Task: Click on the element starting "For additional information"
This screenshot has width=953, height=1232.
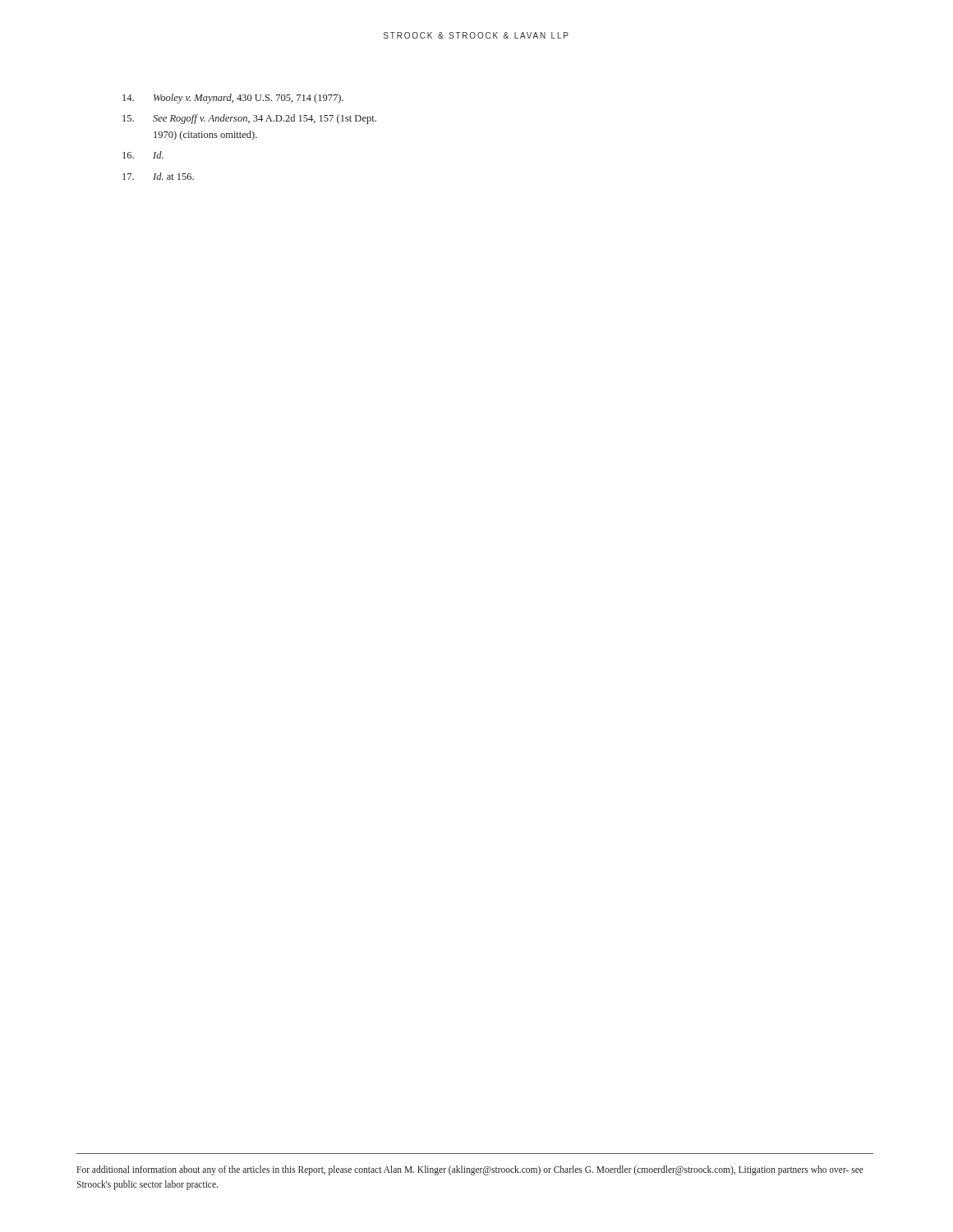Action: pyautogui.click(x=470, y=1177)
